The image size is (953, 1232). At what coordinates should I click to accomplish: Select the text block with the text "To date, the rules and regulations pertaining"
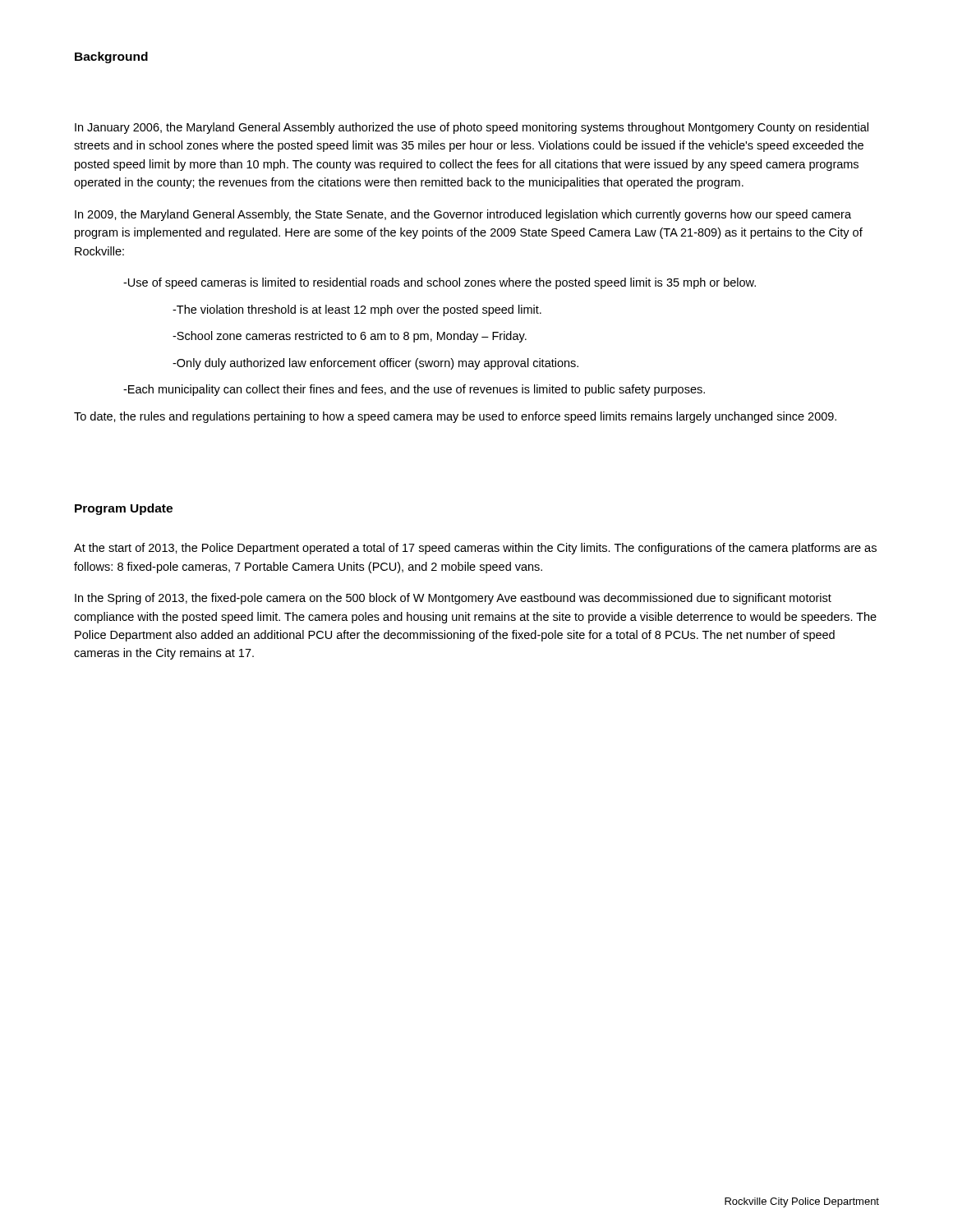pyautogui.click(x=456, y=416)
